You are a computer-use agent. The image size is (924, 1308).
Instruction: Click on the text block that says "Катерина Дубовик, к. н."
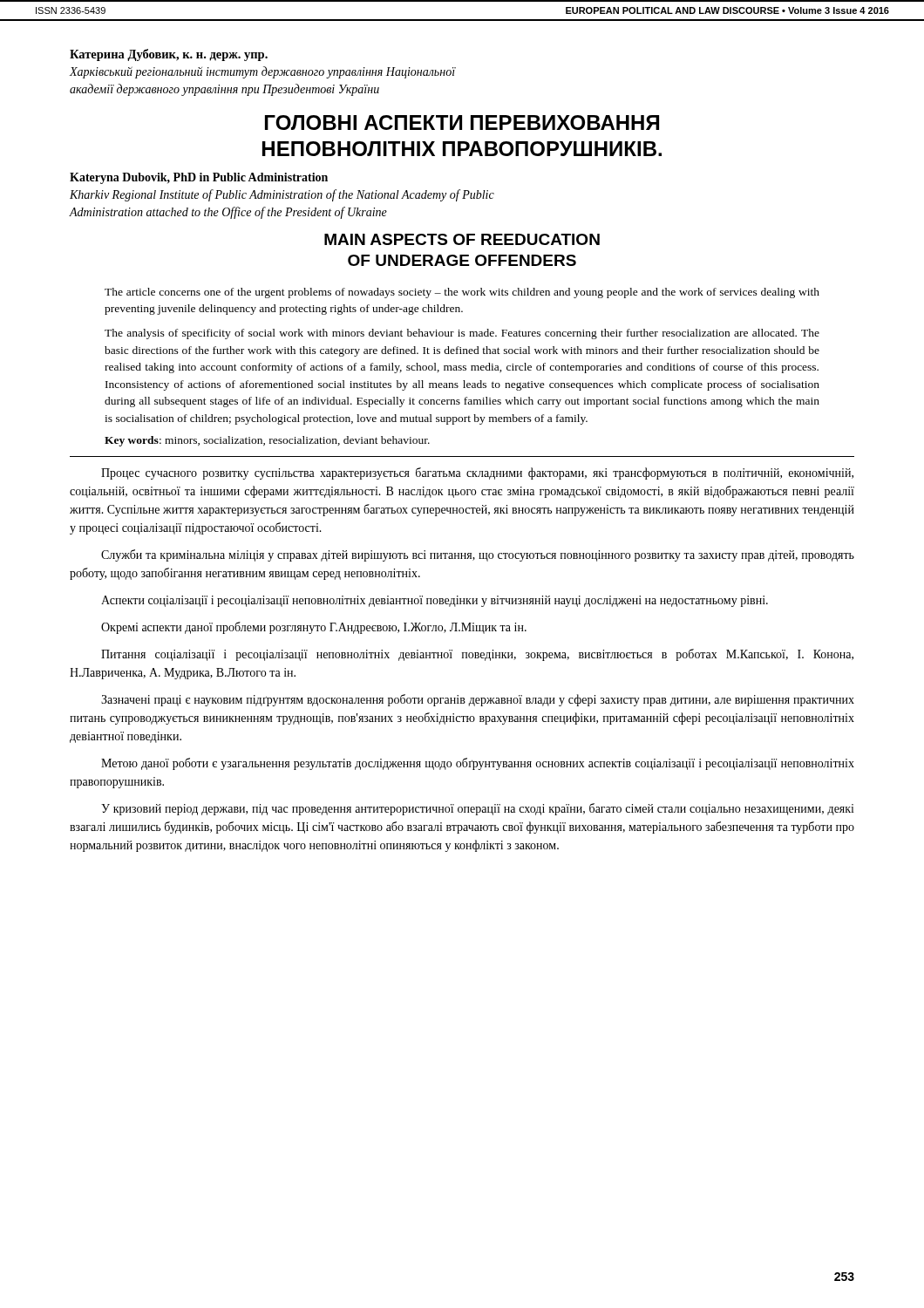(x=169, y=54)
